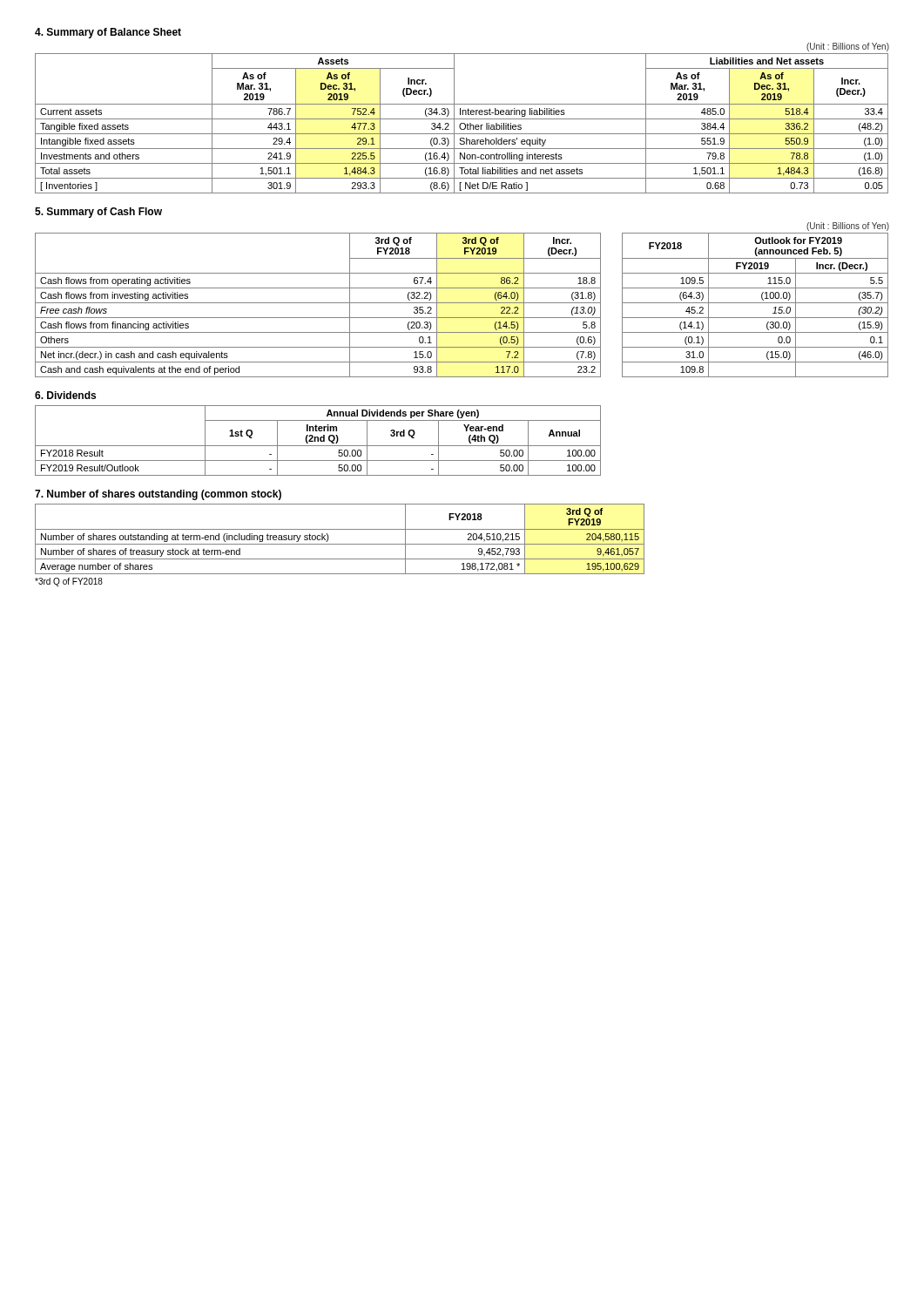The image size is (924, 1307).
Task: Select the table that reads "FY2019 Result/Outlook"
Action: [x=462, y=440]
